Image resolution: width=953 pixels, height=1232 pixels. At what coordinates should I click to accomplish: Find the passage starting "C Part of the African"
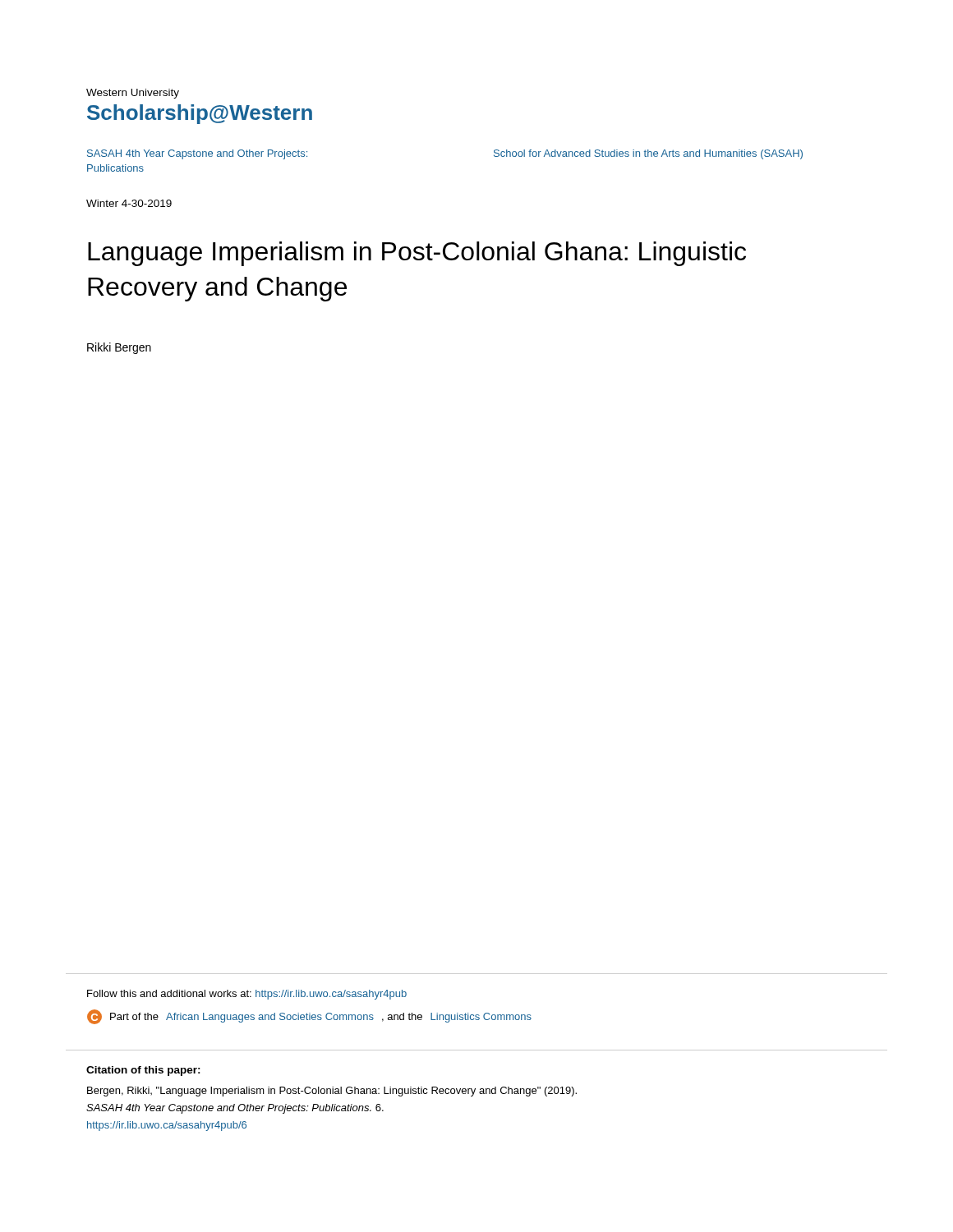click(309, 1017)
